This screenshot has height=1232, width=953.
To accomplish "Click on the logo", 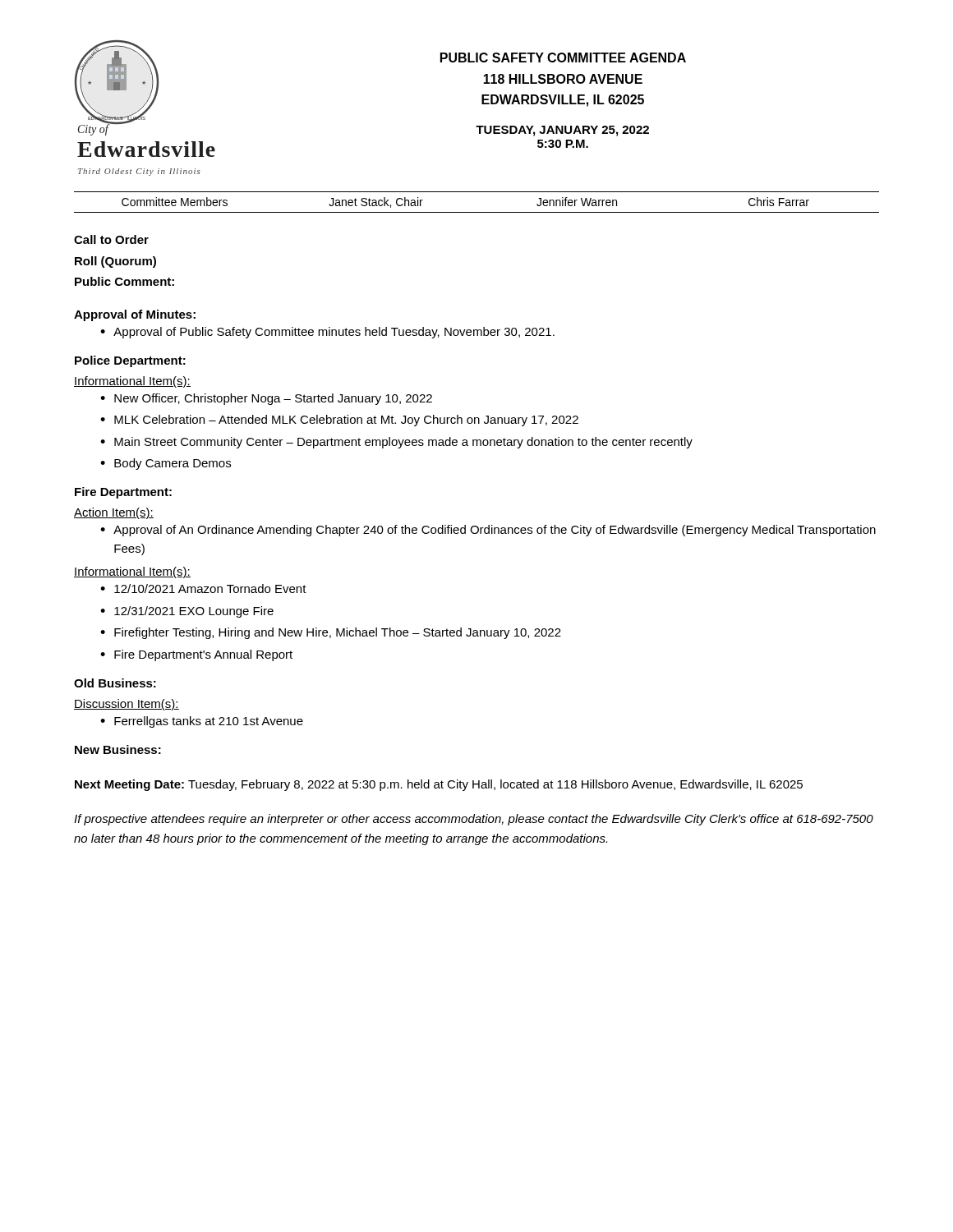I will coord(160,108).
